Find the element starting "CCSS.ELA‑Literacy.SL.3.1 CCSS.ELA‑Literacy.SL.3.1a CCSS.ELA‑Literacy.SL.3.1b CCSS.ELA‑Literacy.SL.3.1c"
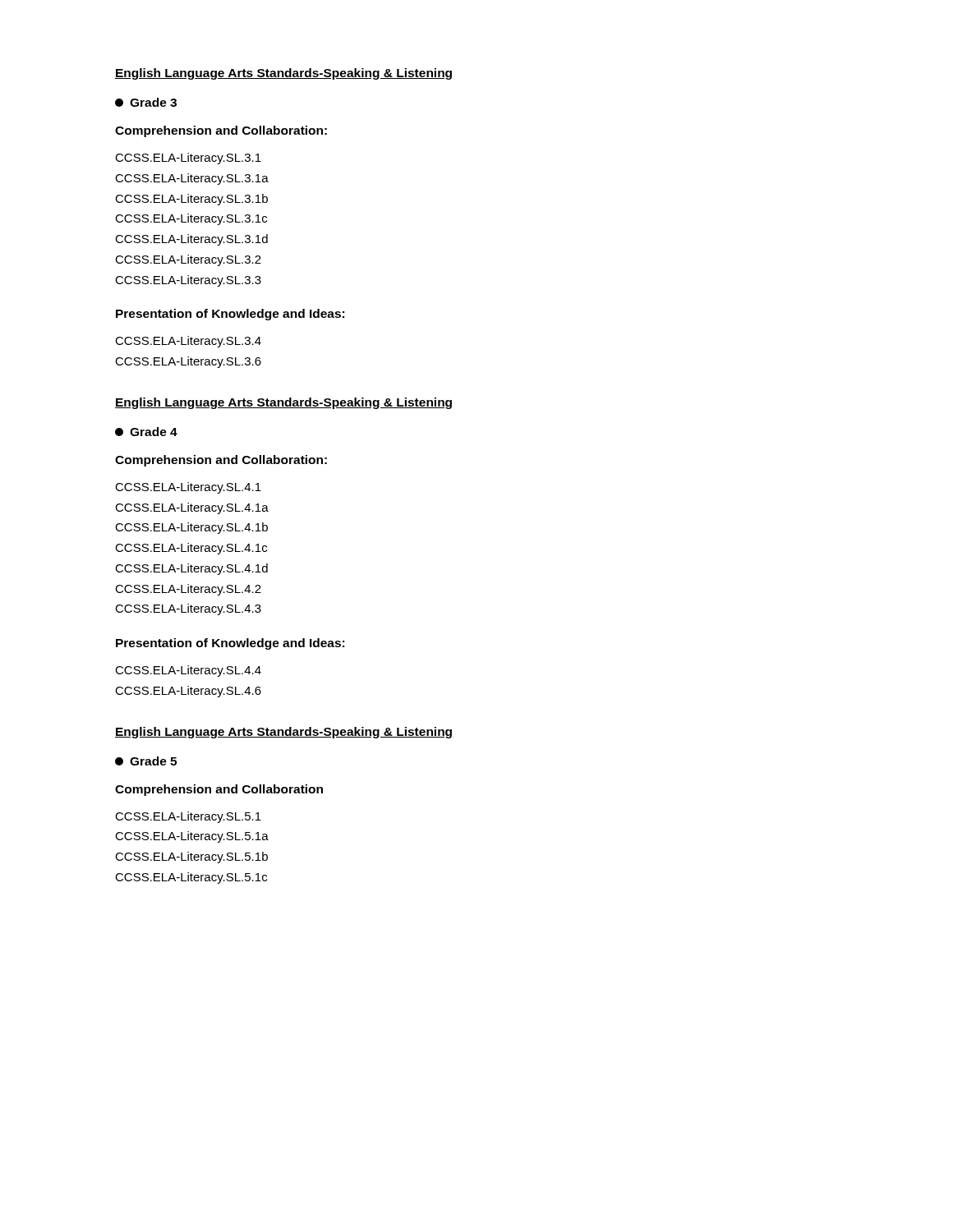This screenshot has height=1232, width=953. pyautogui.click(x=192, y=218)
